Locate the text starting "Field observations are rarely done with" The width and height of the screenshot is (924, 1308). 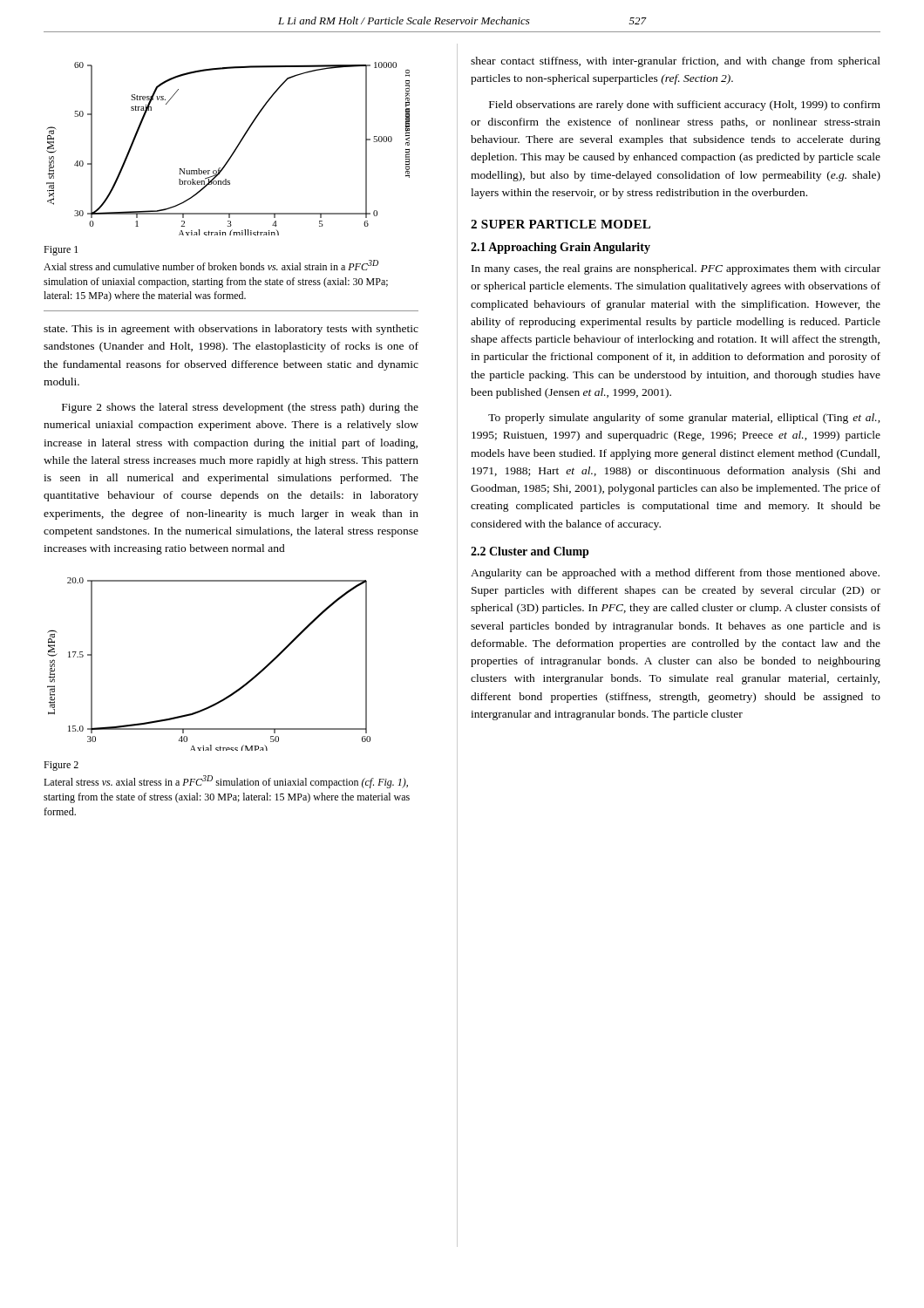click(x=676, y=148)
